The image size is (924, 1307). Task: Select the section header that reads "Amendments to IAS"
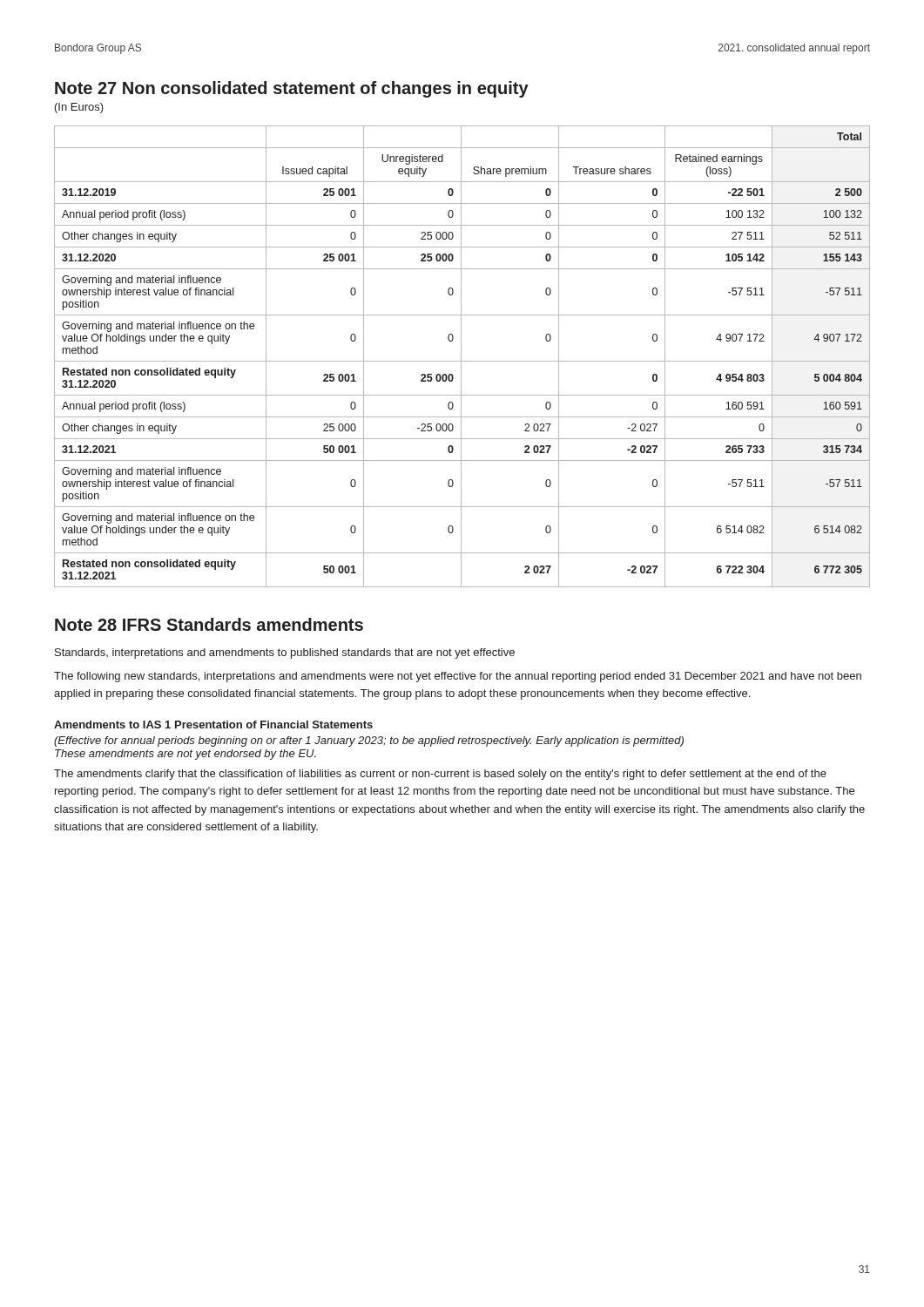[213, 725]
